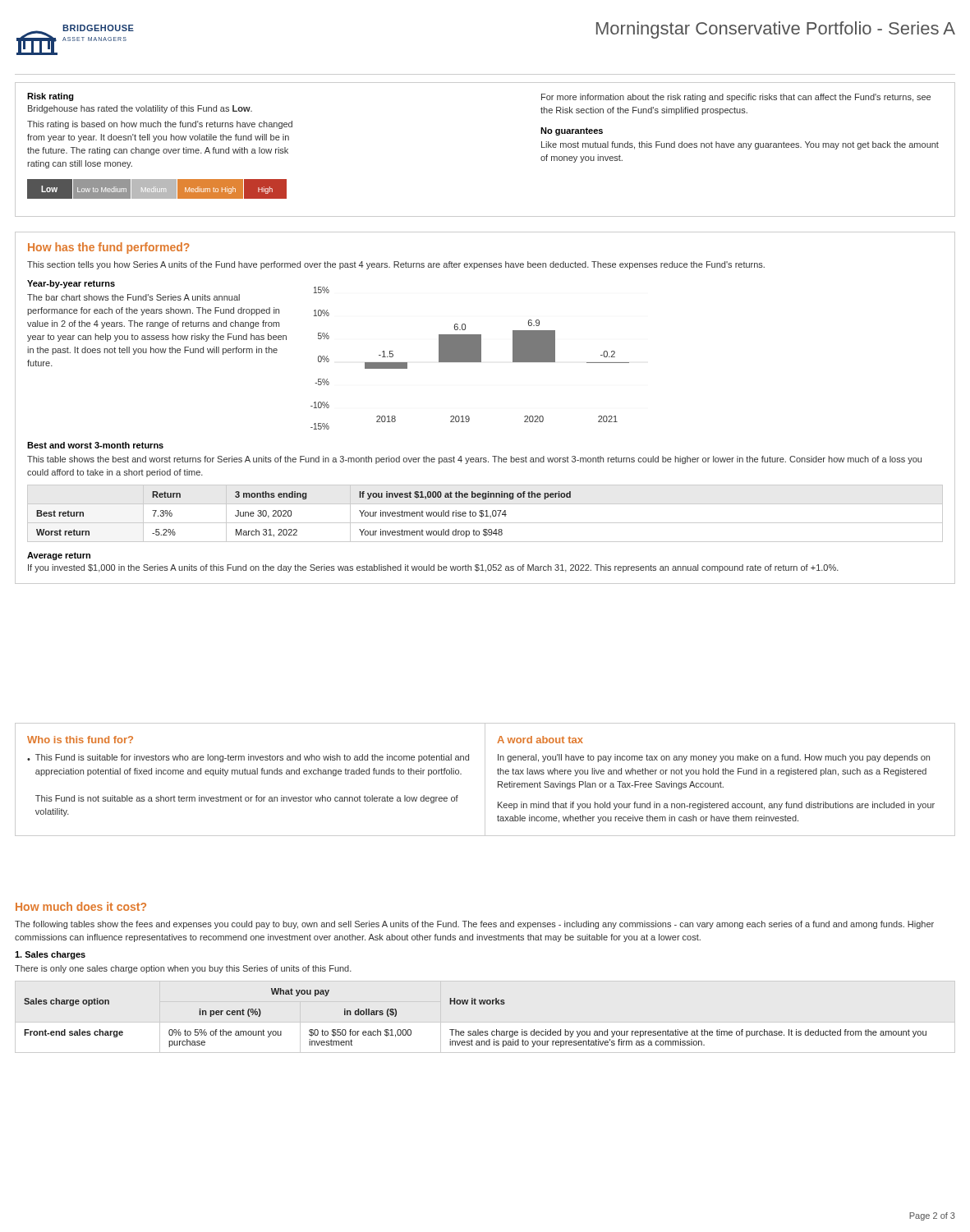This screenshot has height=1232, width=970.
Task: Locate the text block that reads "There is only one sales charge"
Action: point(183,968)
